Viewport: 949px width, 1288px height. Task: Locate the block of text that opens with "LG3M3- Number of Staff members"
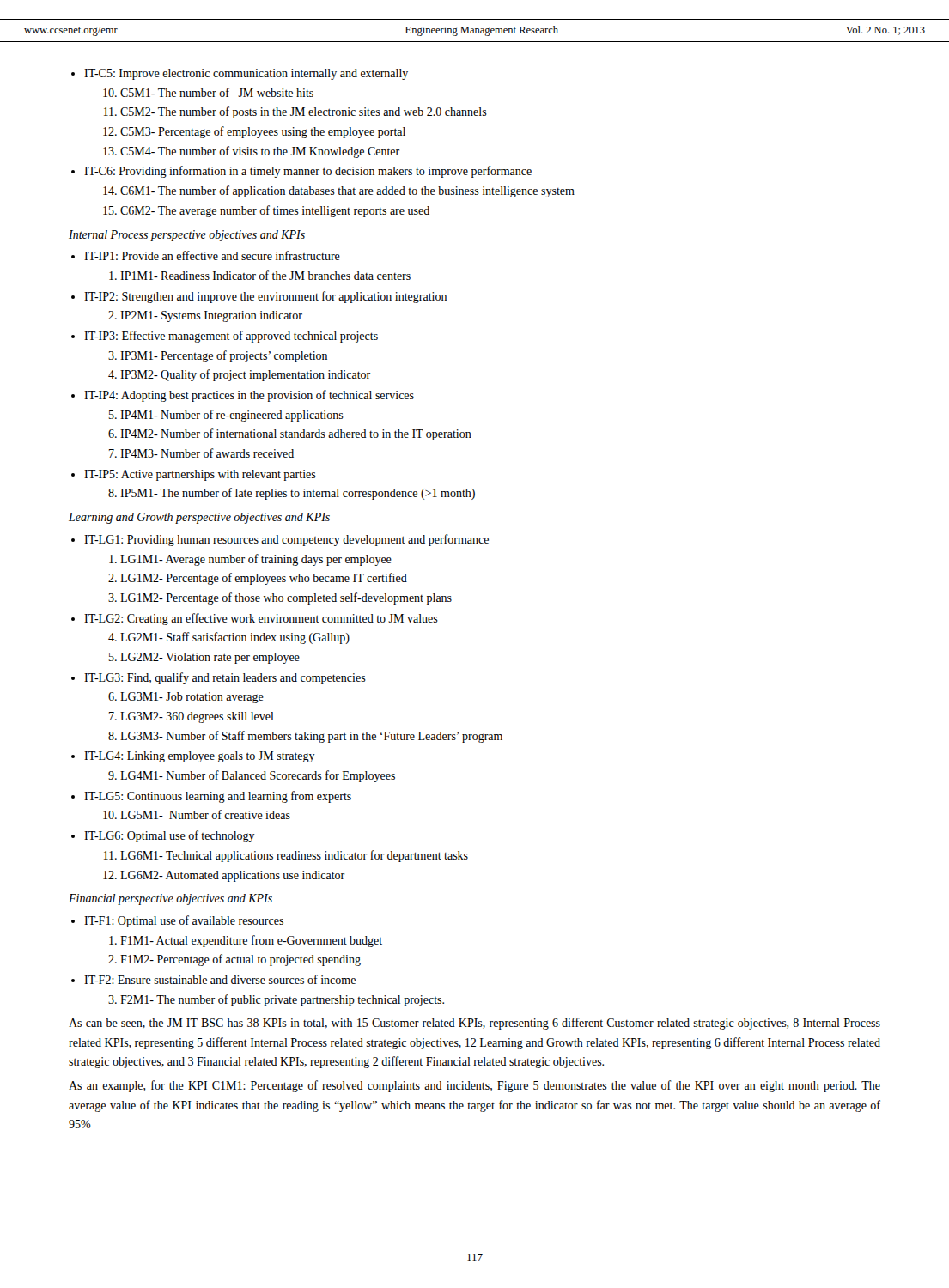[312, 736]
